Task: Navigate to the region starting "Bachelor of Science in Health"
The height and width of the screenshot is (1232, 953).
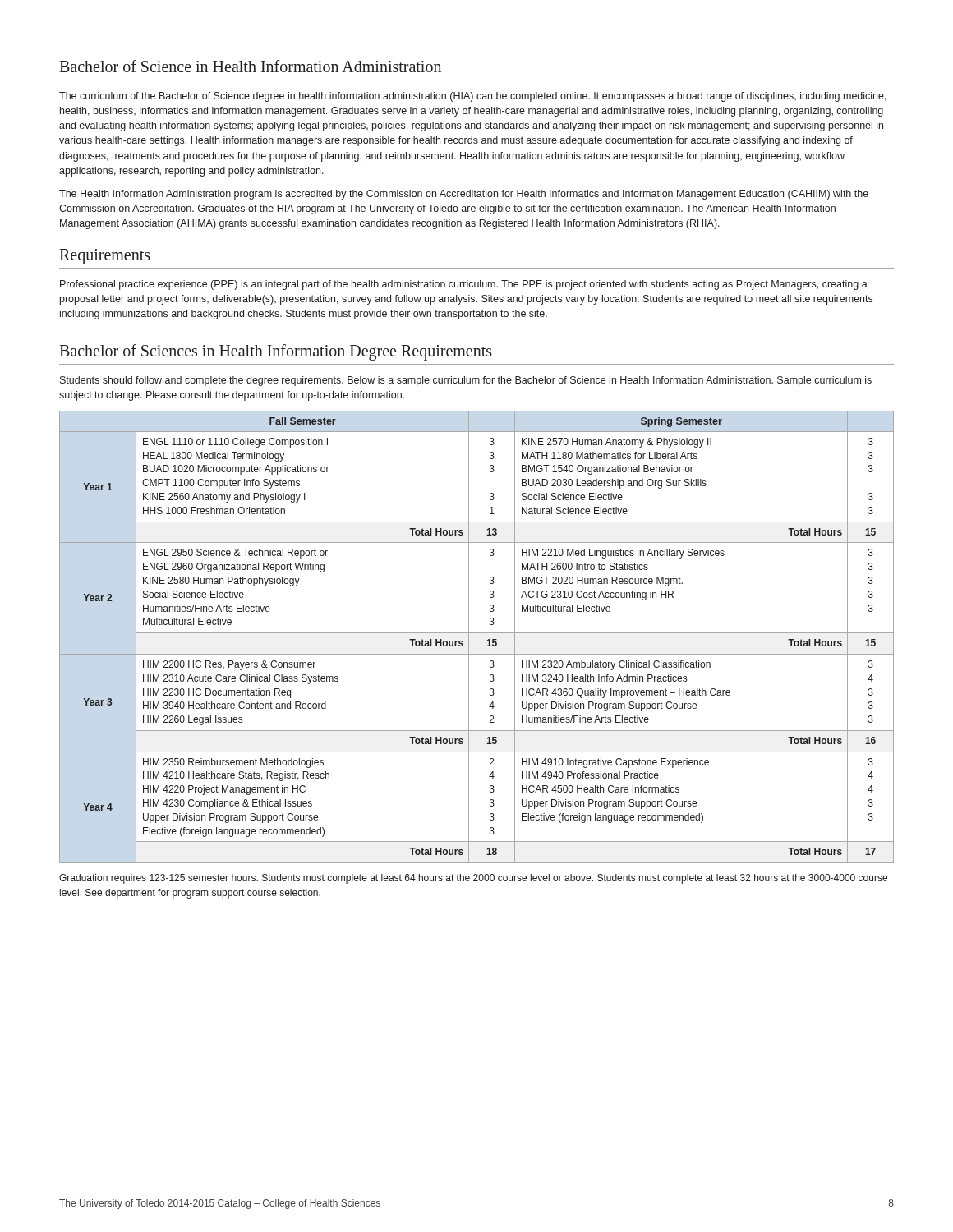Action: [x=250, y=67]
